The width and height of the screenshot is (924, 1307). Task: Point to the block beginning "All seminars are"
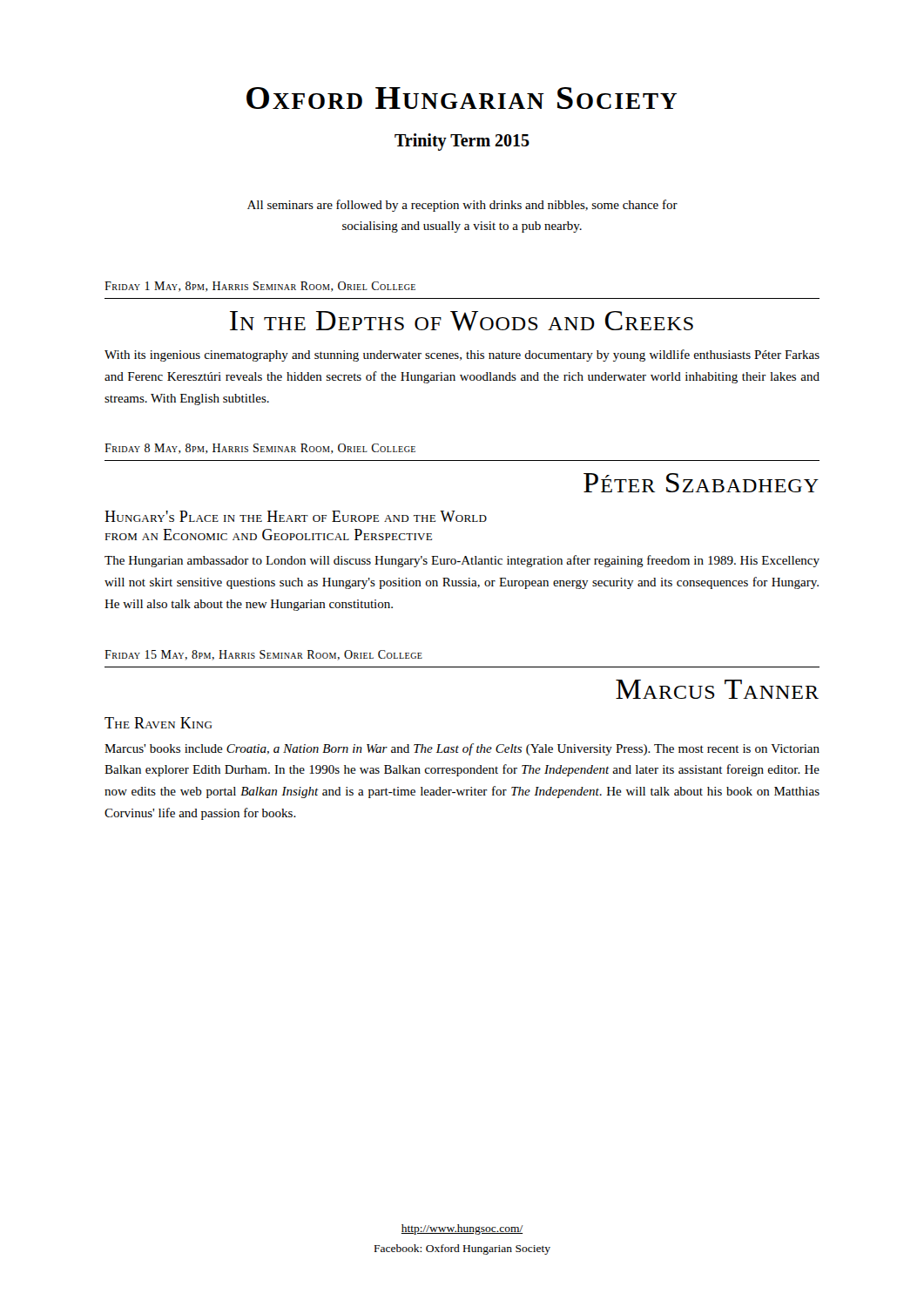pos(462,215)
